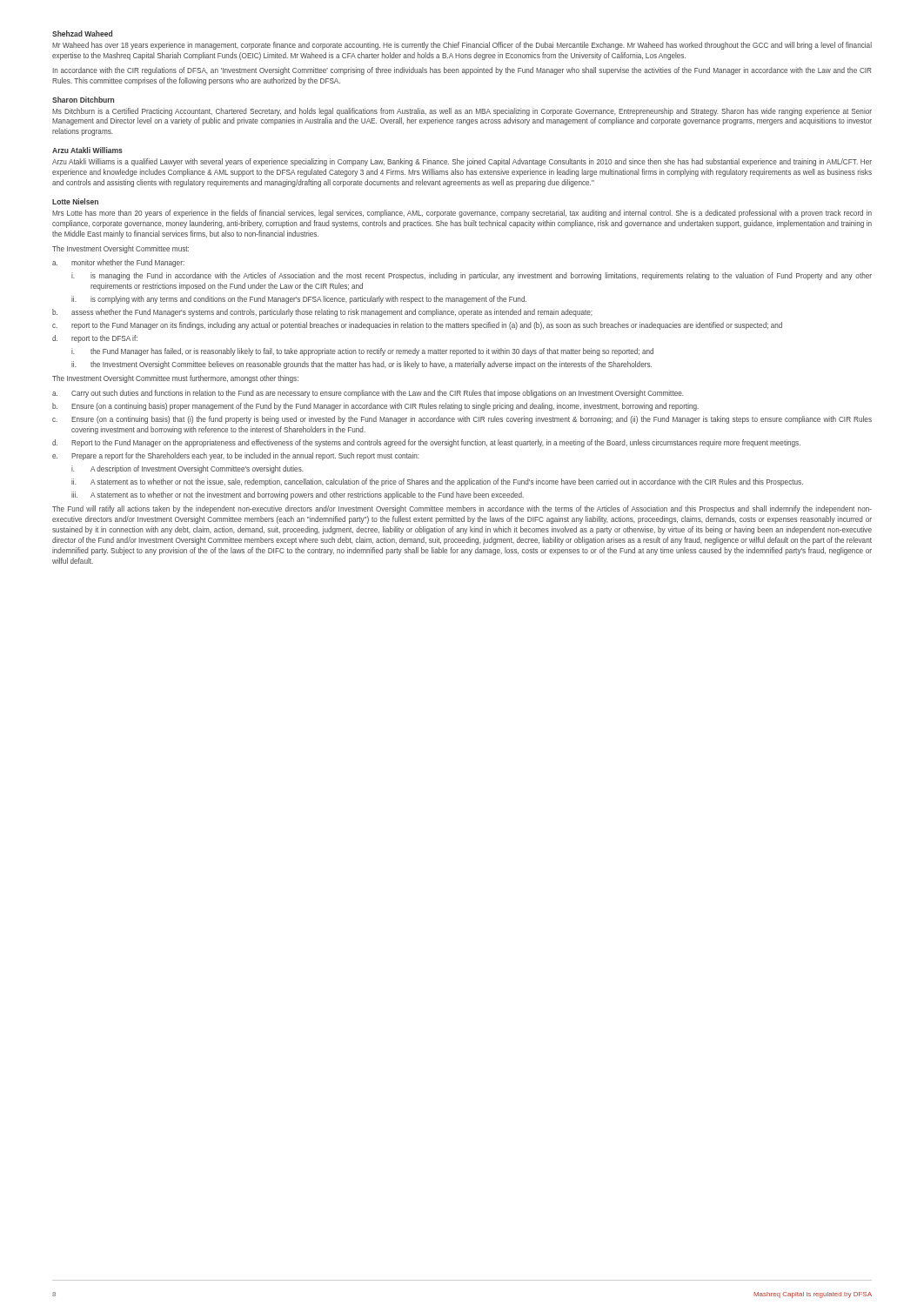924x1305 pixels.
Task: Click on the text starting "Mr Waheed has over 18 years experience"
Action: (x=462, y=51)
